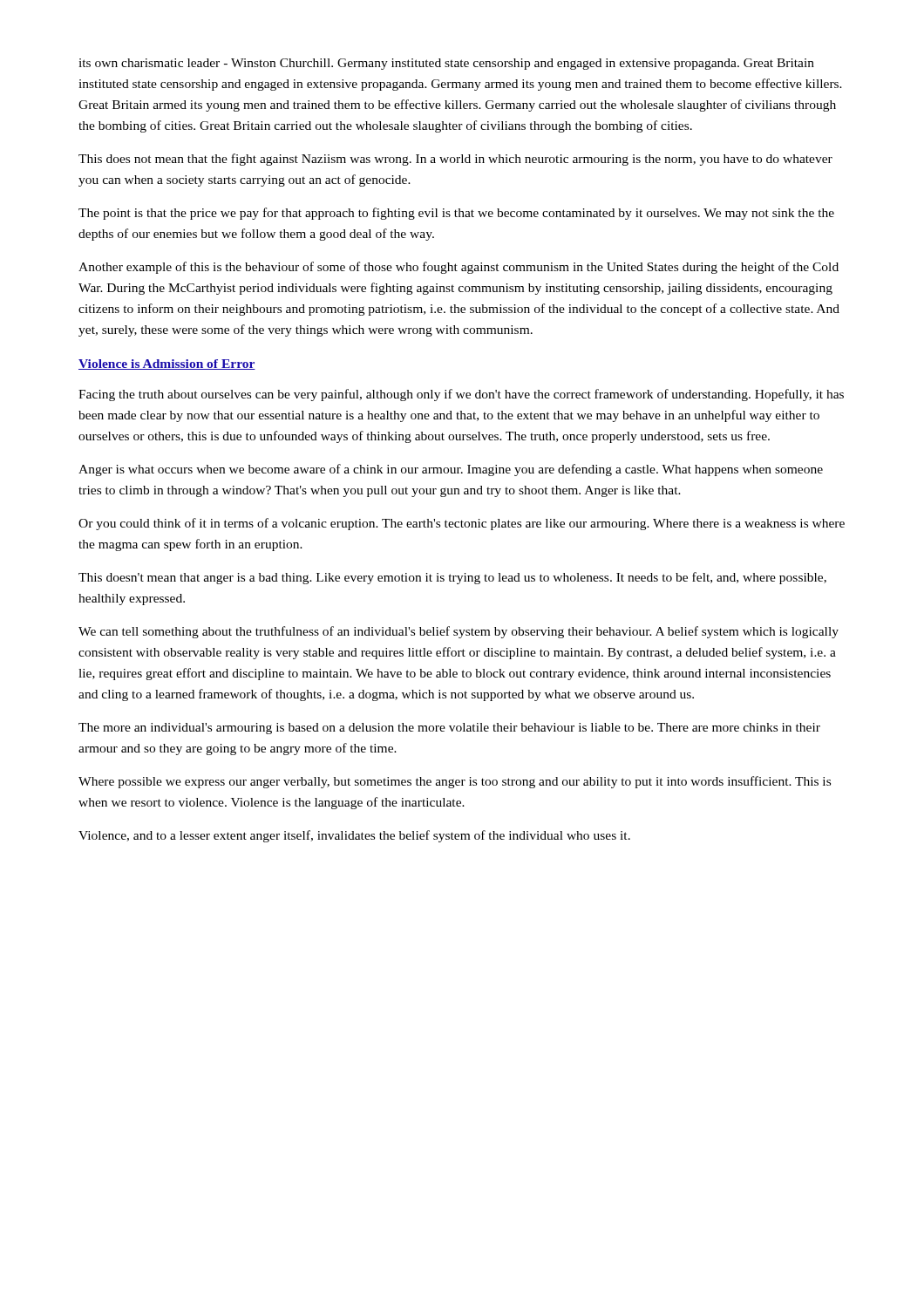This screenshot has width=924, height=1308.
Task: Select the text block that reads "Anger is what occurs when"
Action: pos(451,479)
